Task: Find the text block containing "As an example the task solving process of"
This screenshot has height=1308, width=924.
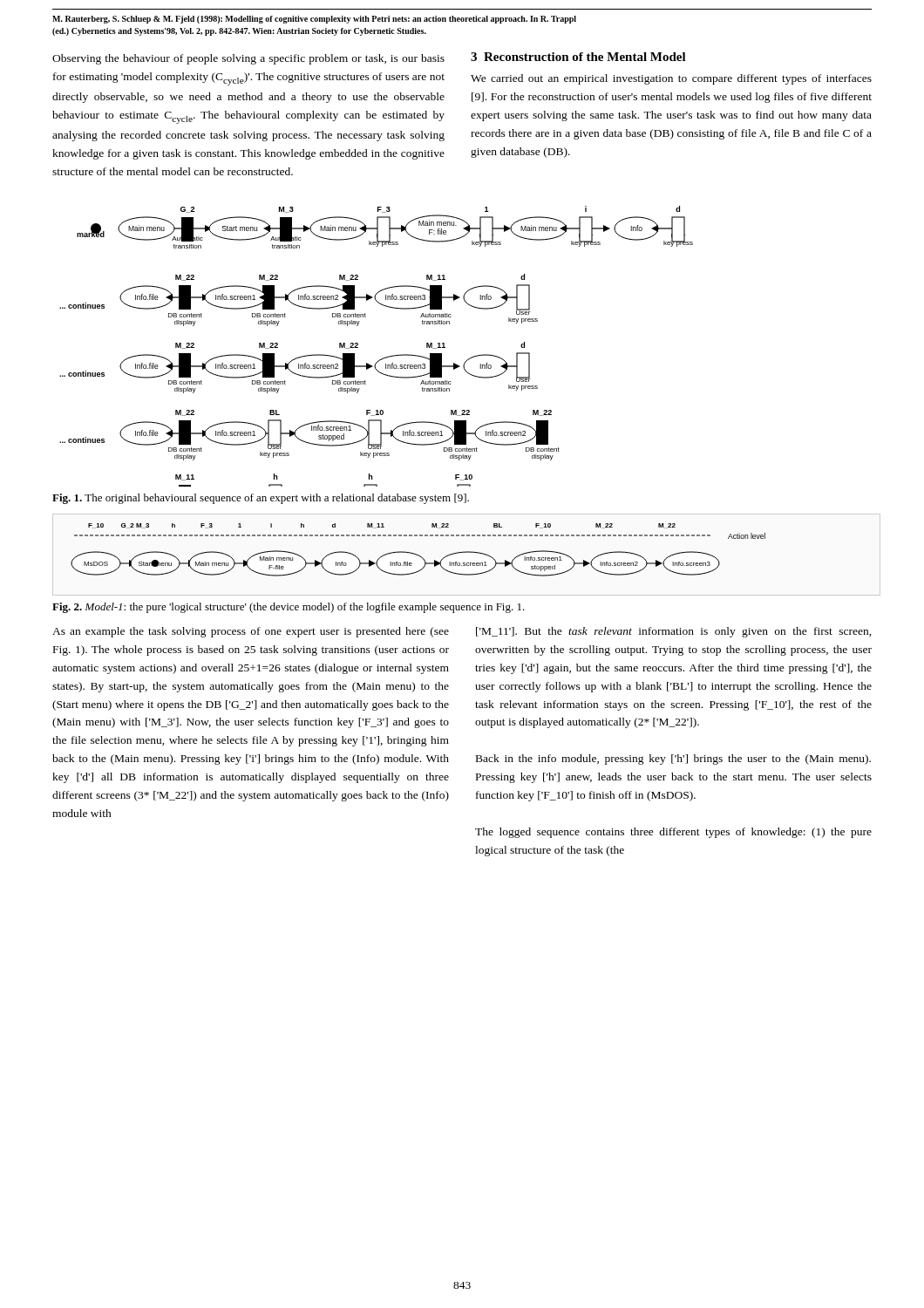Action: [251, 722]
